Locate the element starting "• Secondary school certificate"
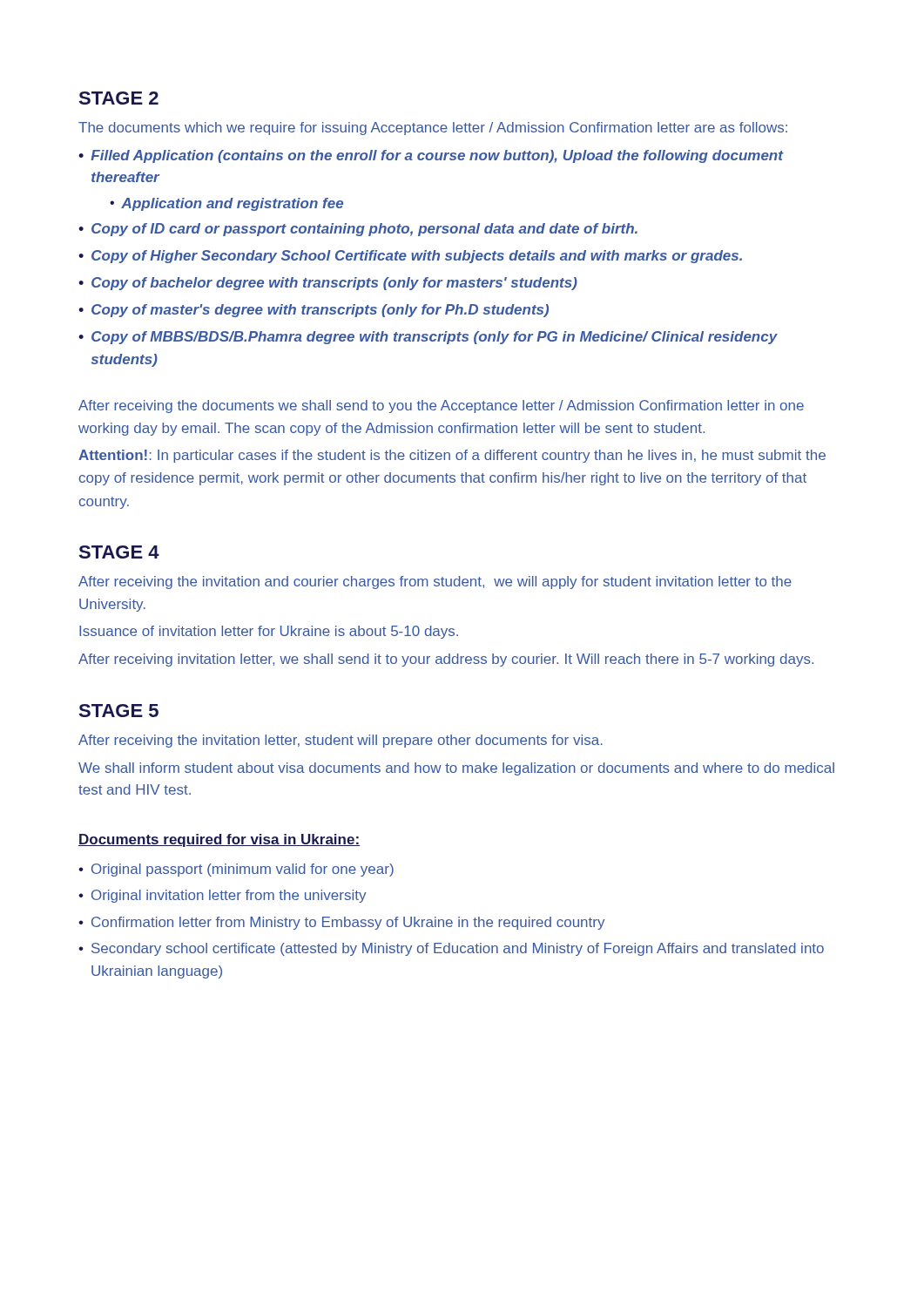Viewport: 924px width, 1307px height. (x=462, y=960)
